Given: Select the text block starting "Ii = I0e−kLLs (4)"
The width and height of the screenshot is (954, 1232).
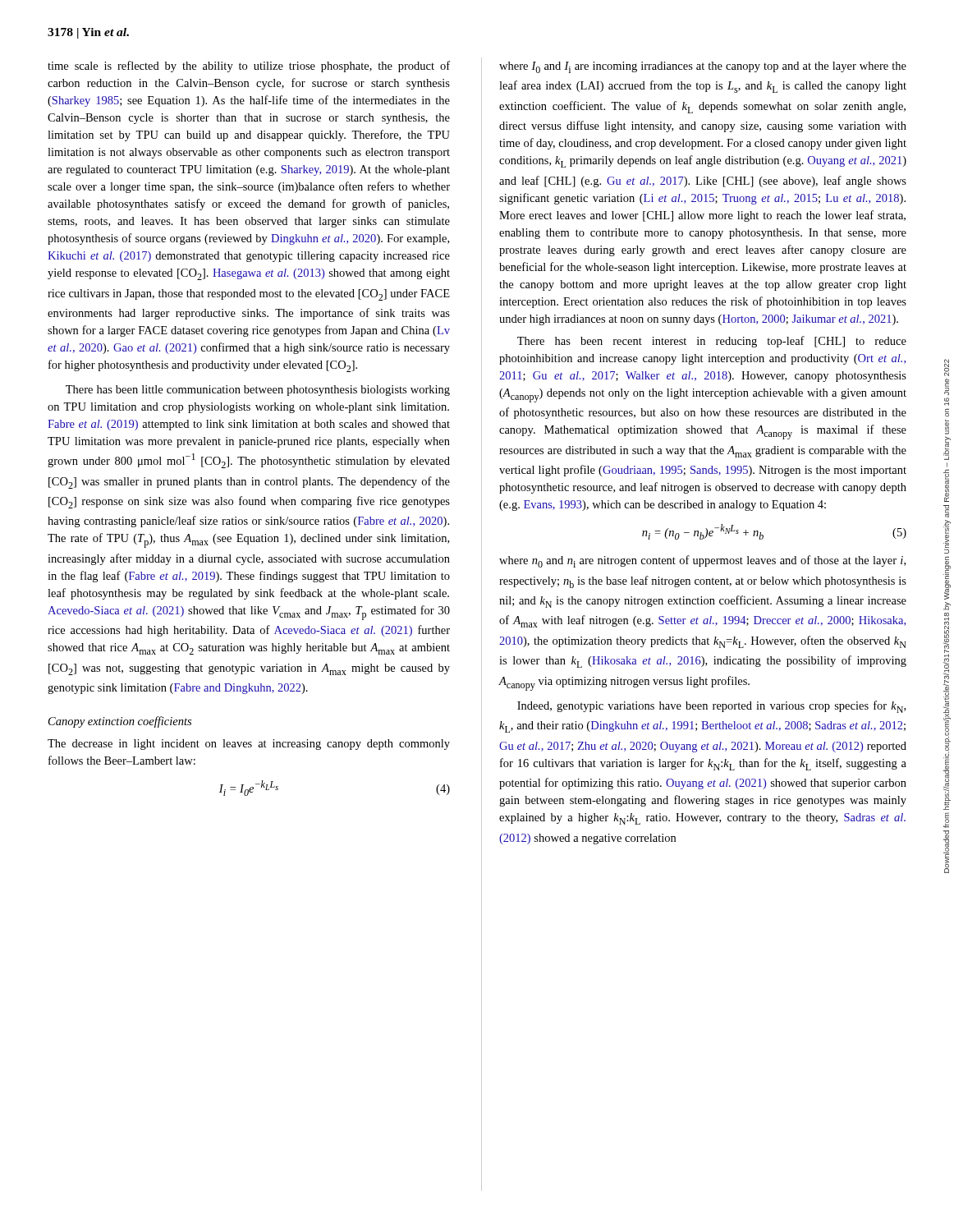Looking at the screenshot, I should (x=247, y=790).
